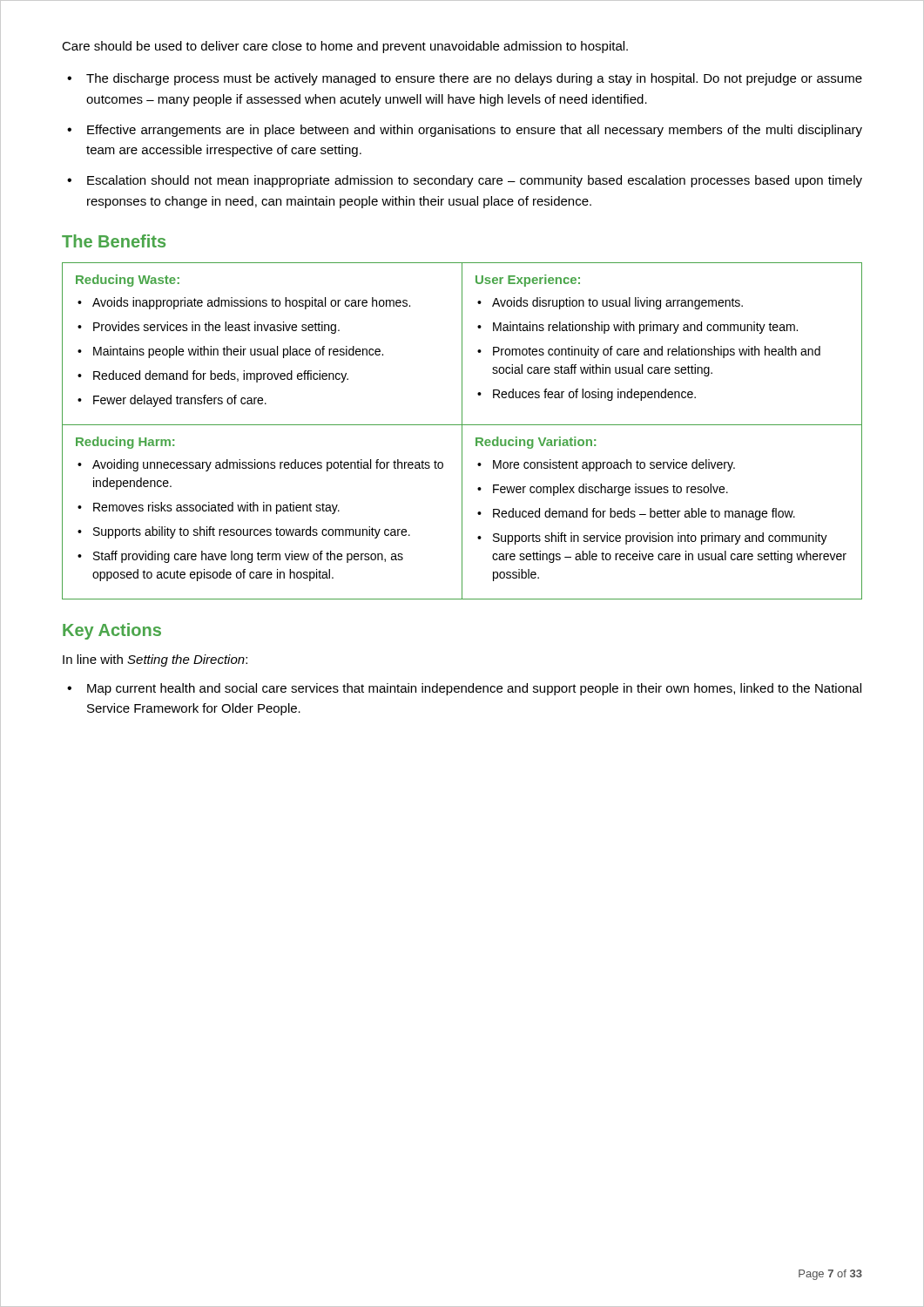Locate the block of text that opens with "Escalation should not mean inappropriate admission to"
The height and width of the screenshot is (1307, 924).
tap(474, 190)
